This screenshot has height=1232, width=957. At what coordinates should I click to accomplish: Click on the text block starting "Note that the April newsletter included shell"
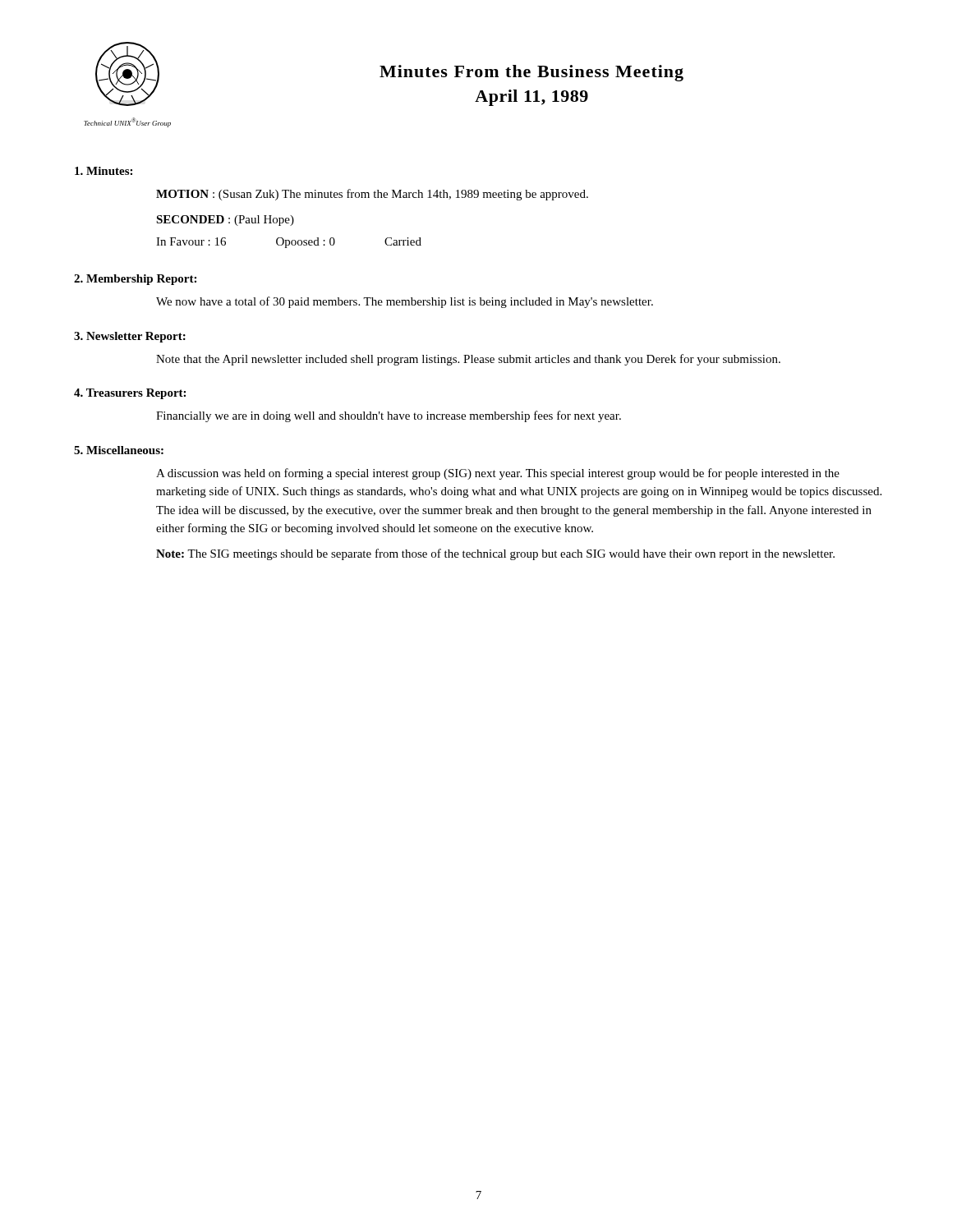coord(468,359)
